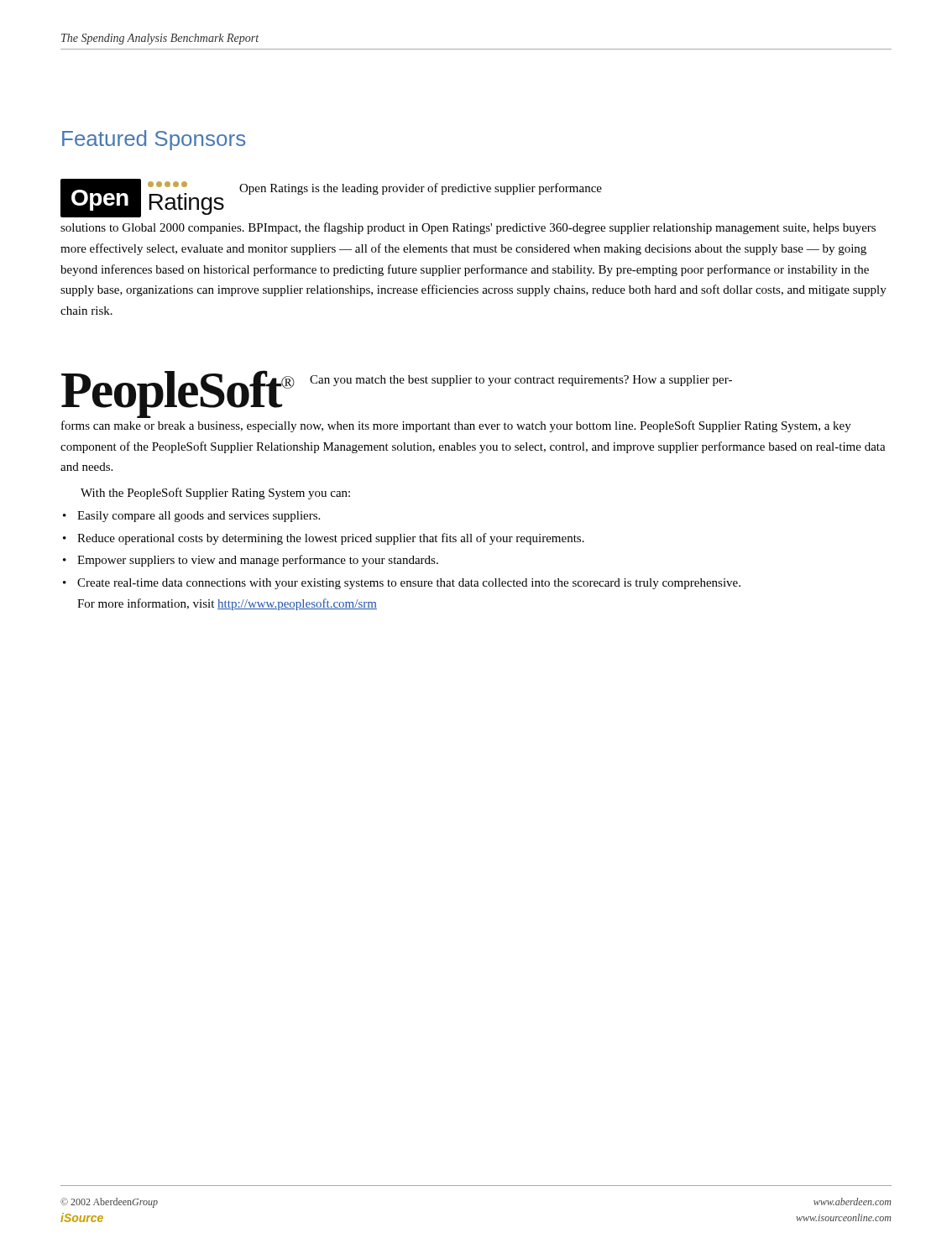Locate the text block containing "With the PeopleSoft"
This screenshot has height=1259, width=952.
215,494
